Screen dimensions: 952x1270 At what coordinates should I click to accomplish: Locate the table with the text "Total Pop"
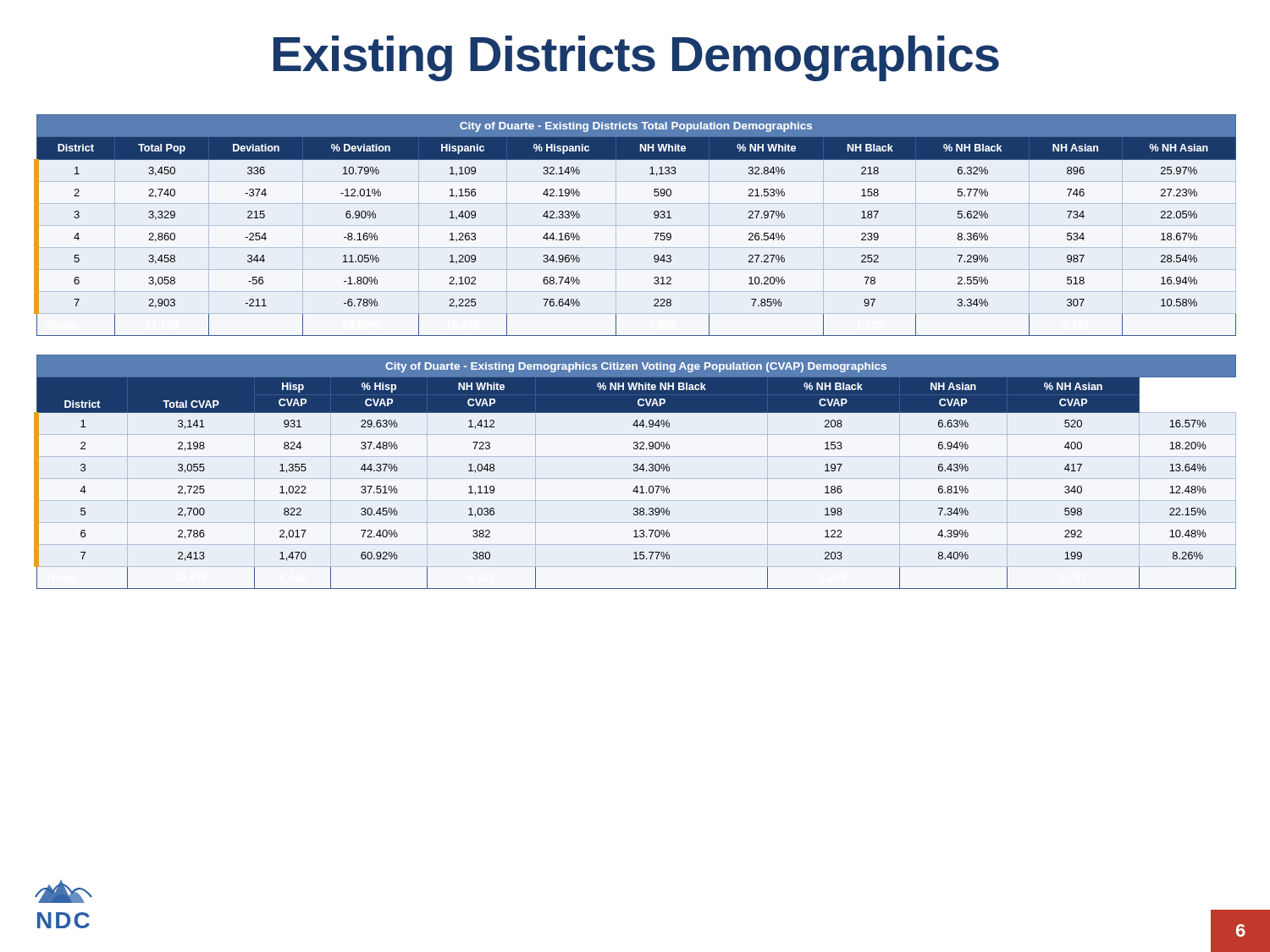pos(635,225)
